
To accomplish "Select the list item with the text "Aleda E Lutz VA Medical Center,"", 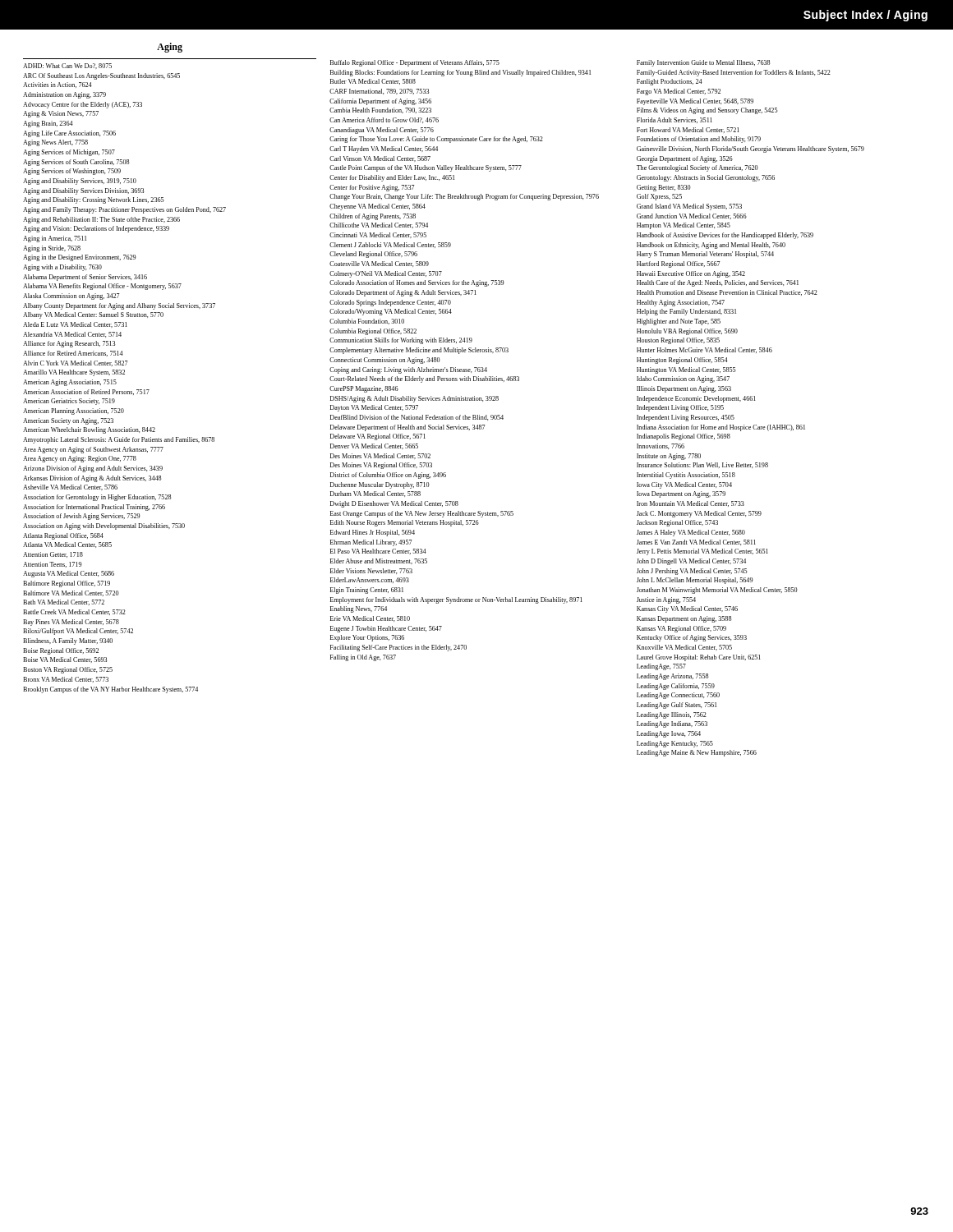I will point(75,325).
